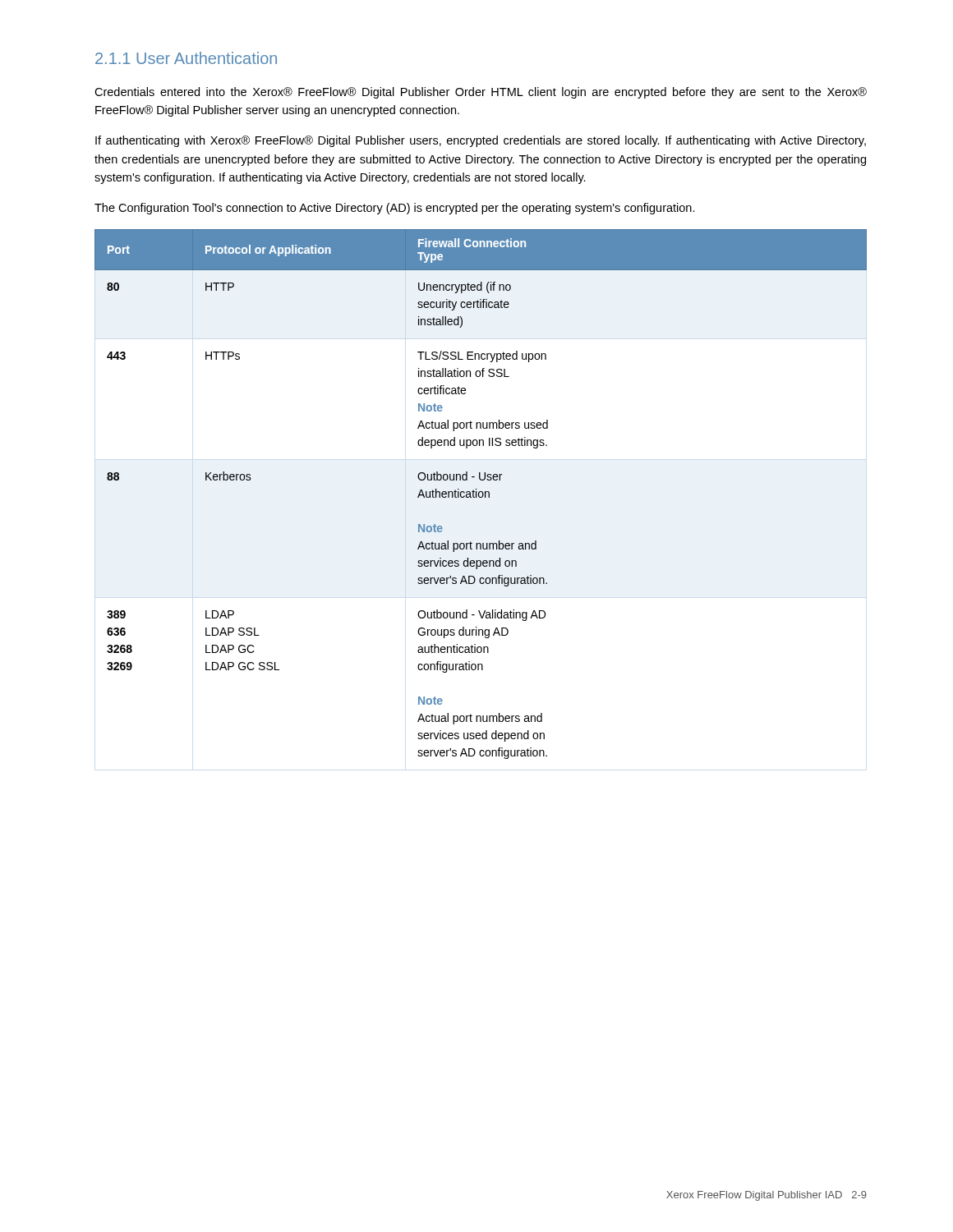Click on the element starting "Credentials entered into the Xerox®"
Viewport: 953px width, 1232px height.
pos(481,101)
